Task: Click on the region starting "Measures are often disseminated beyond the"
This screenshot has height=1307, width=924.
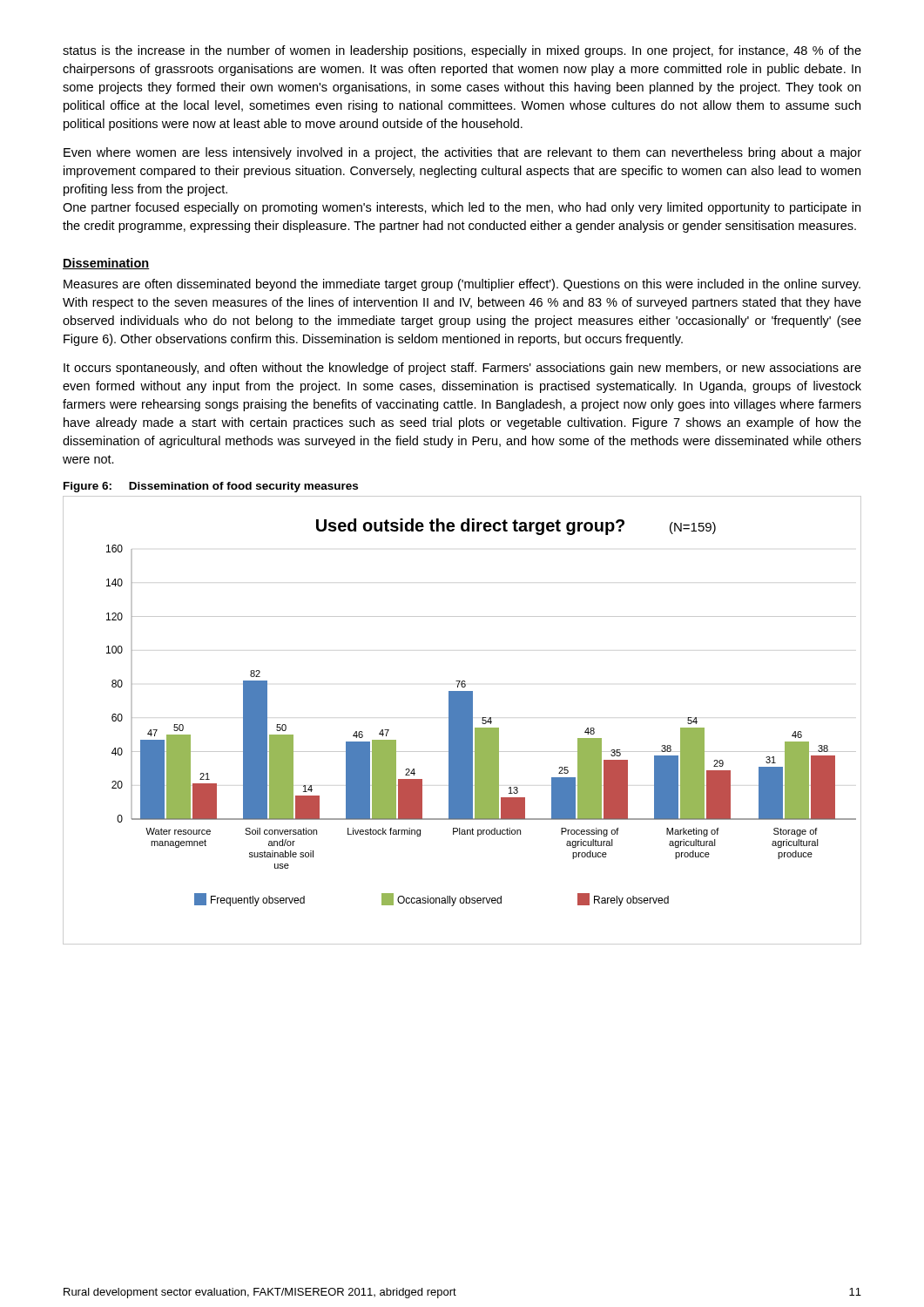Action: 462,312
